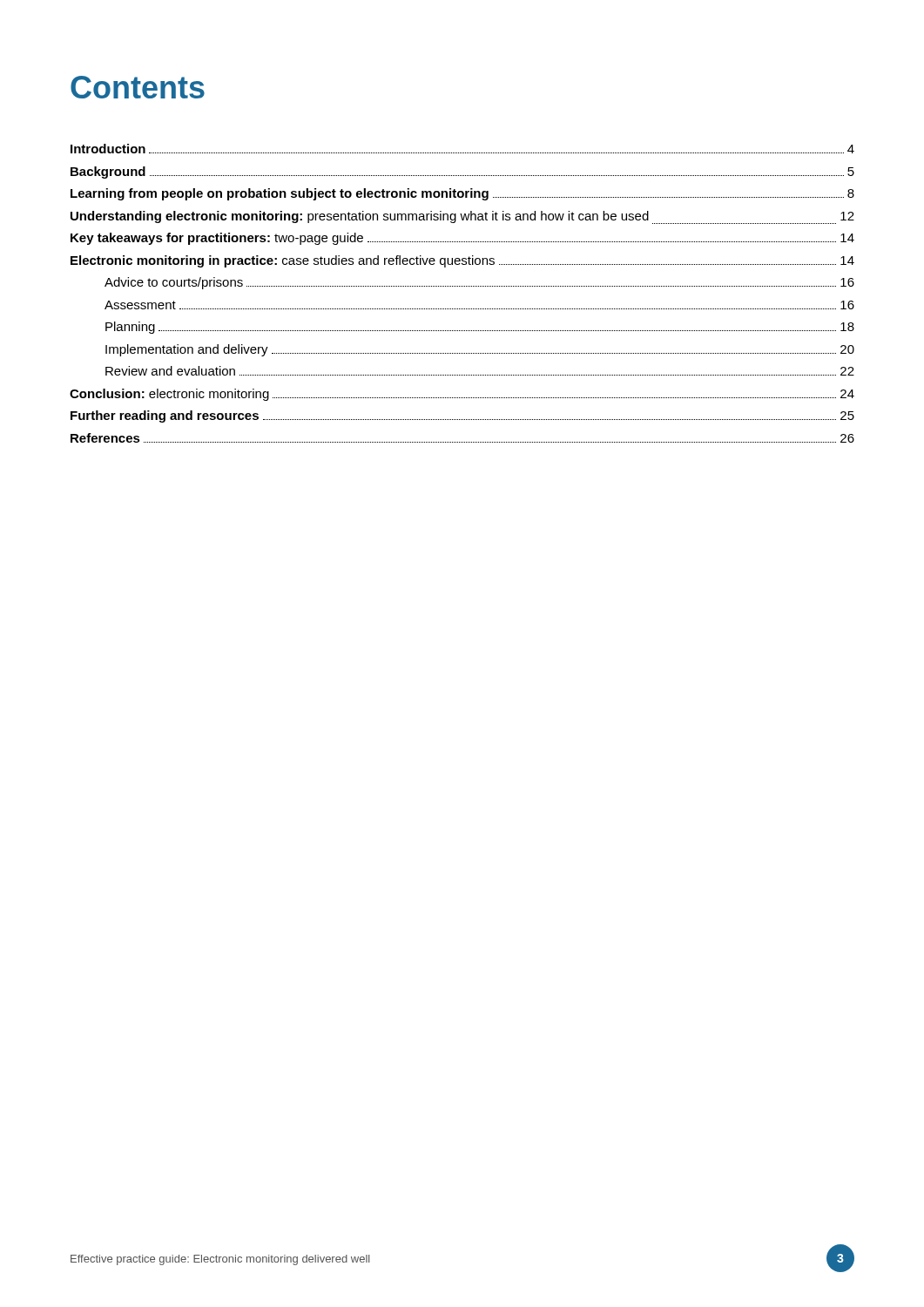Find "References 26" on this page
The width and height of the screenshot is (924, 1307).
[x=462, y=438]
